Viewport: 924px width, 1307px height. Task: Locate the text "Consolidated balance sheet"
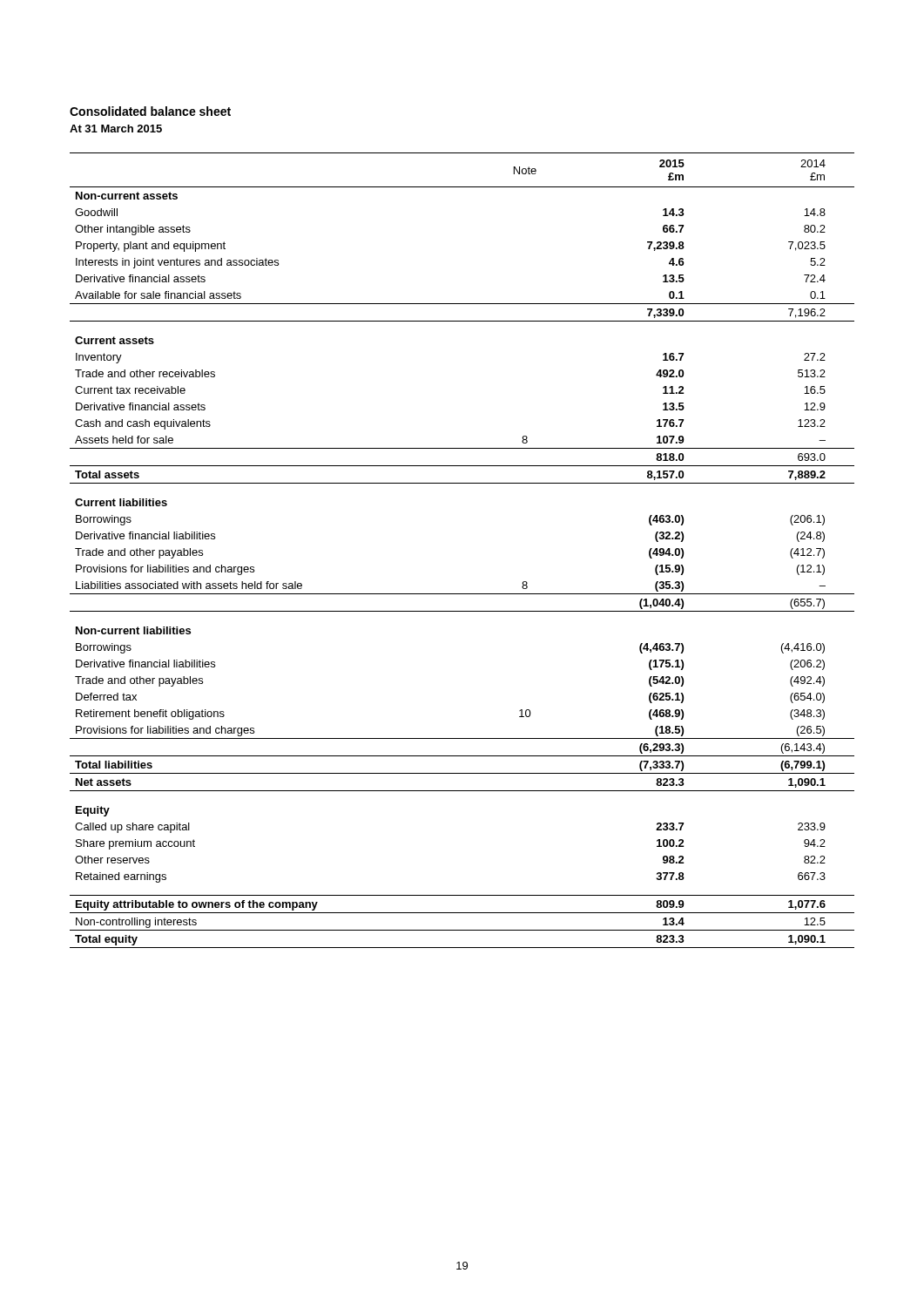[150, 112]
